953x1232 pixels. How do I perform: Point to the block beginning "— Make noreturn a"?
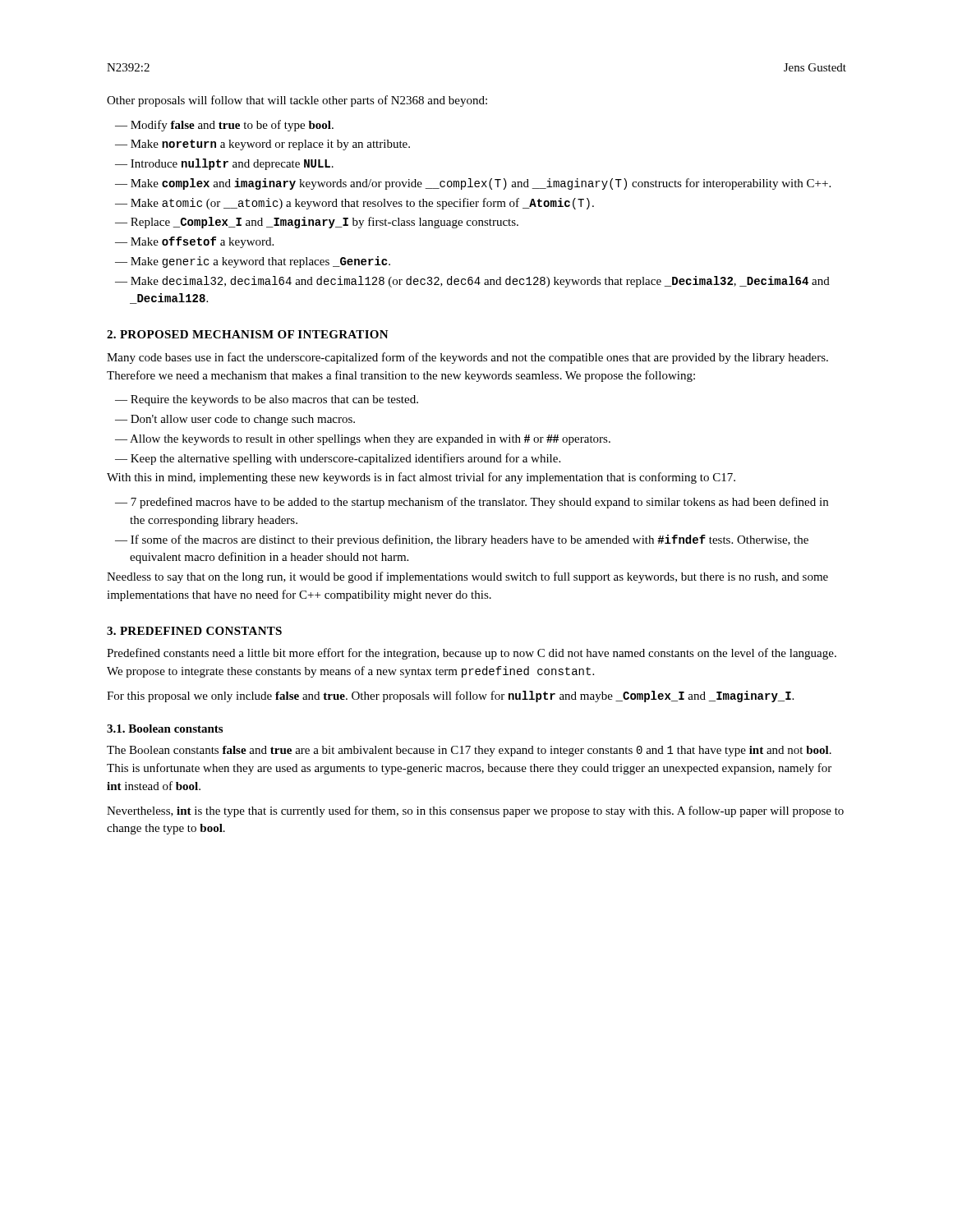pos(262,145)
